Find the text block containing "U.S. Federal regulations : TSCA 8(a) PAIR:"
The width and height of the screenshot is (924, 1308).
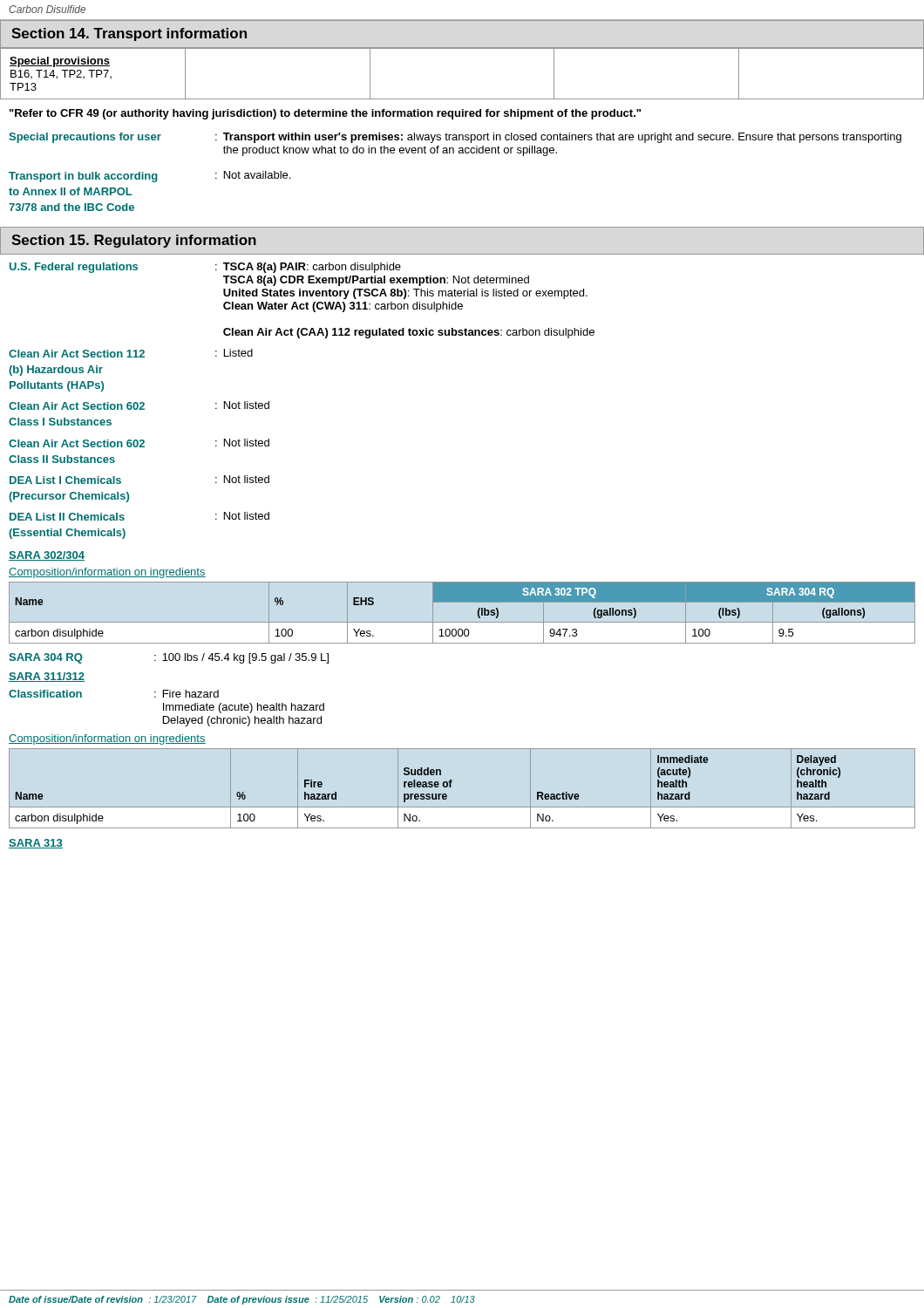pos(302,299)
